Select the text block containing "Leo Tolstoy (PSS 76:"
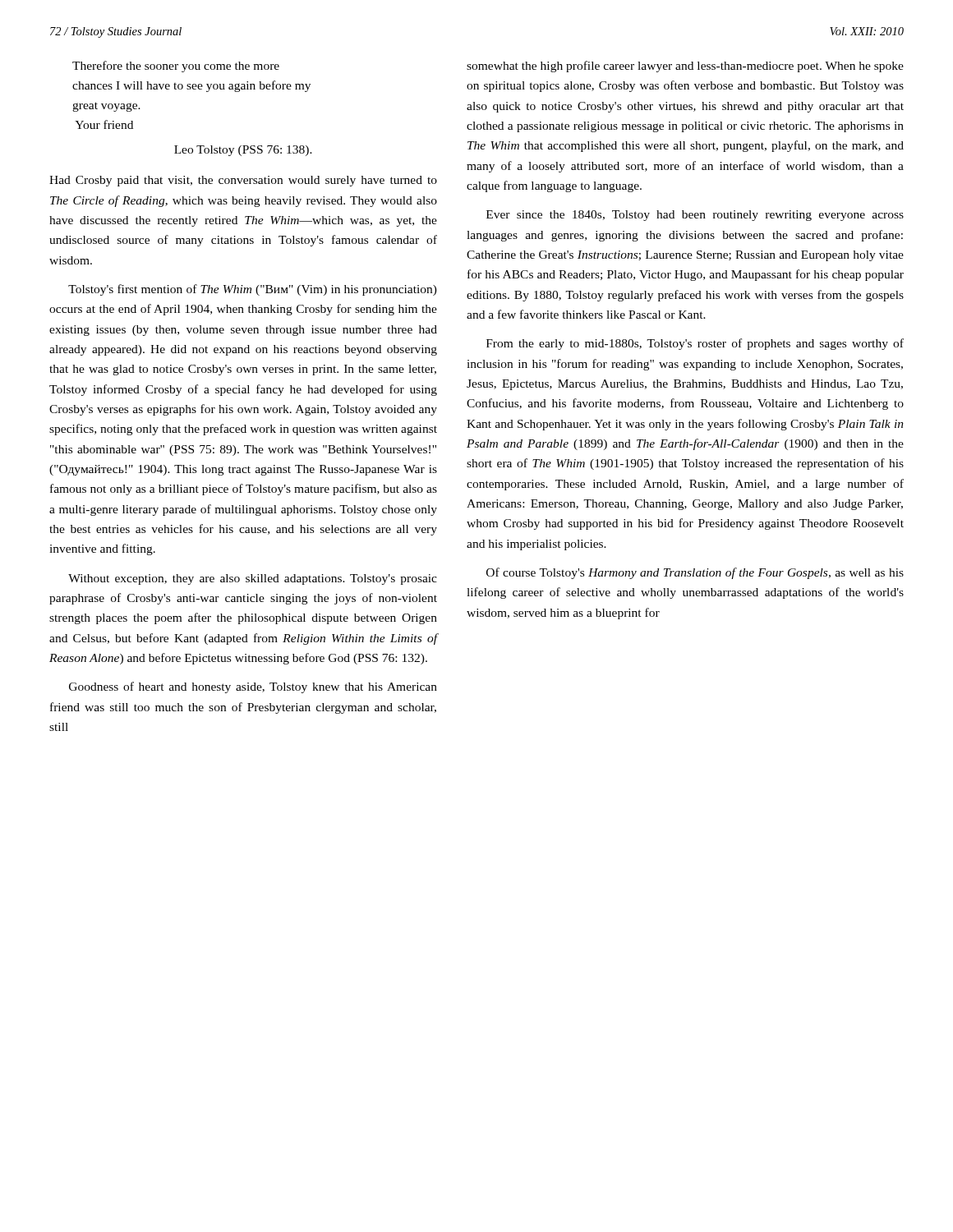The height and width of the screenshot is (1232, 953). click(243, 149)
